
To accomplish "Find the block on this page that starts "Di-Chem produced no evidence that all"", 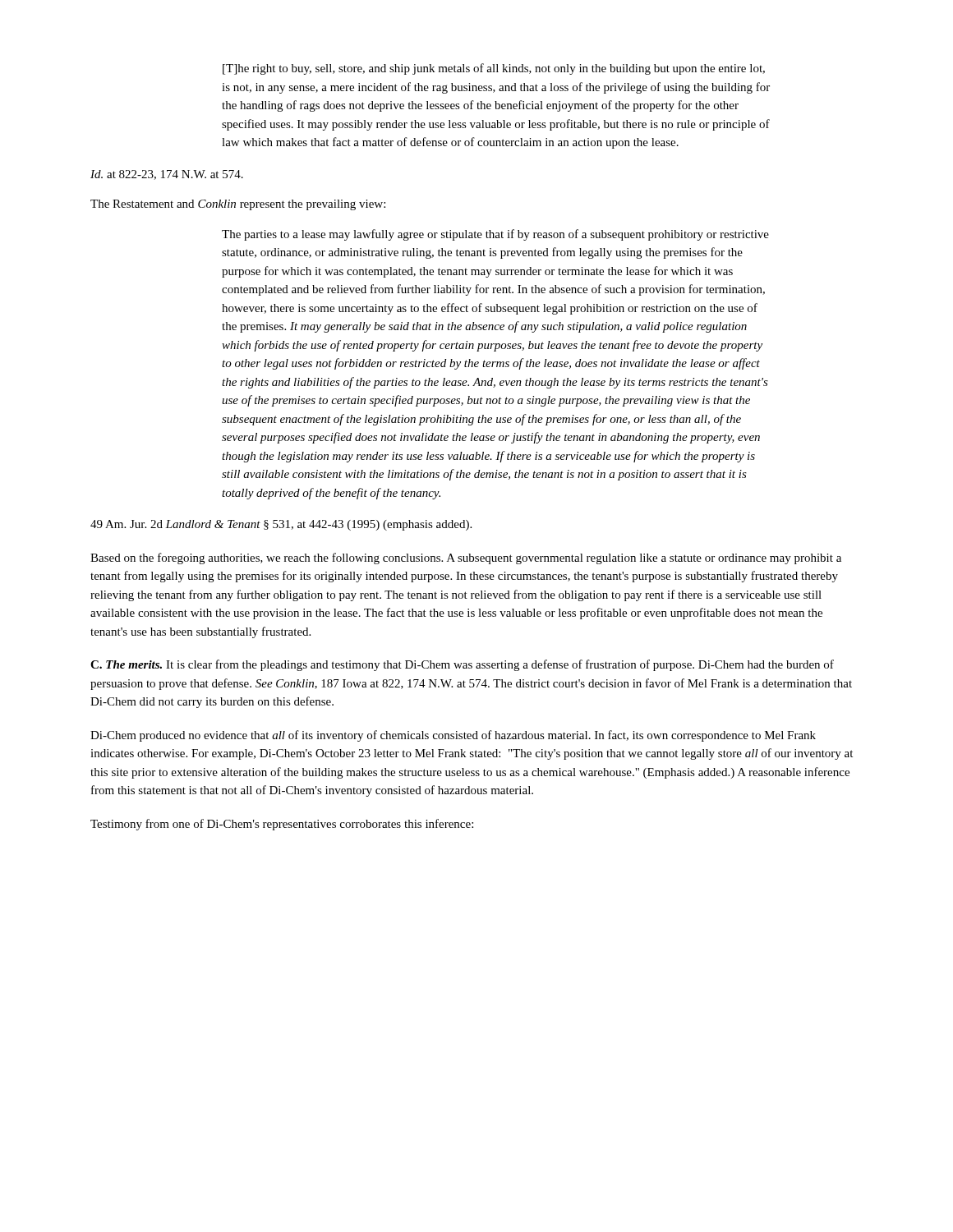I will [472, 762].
